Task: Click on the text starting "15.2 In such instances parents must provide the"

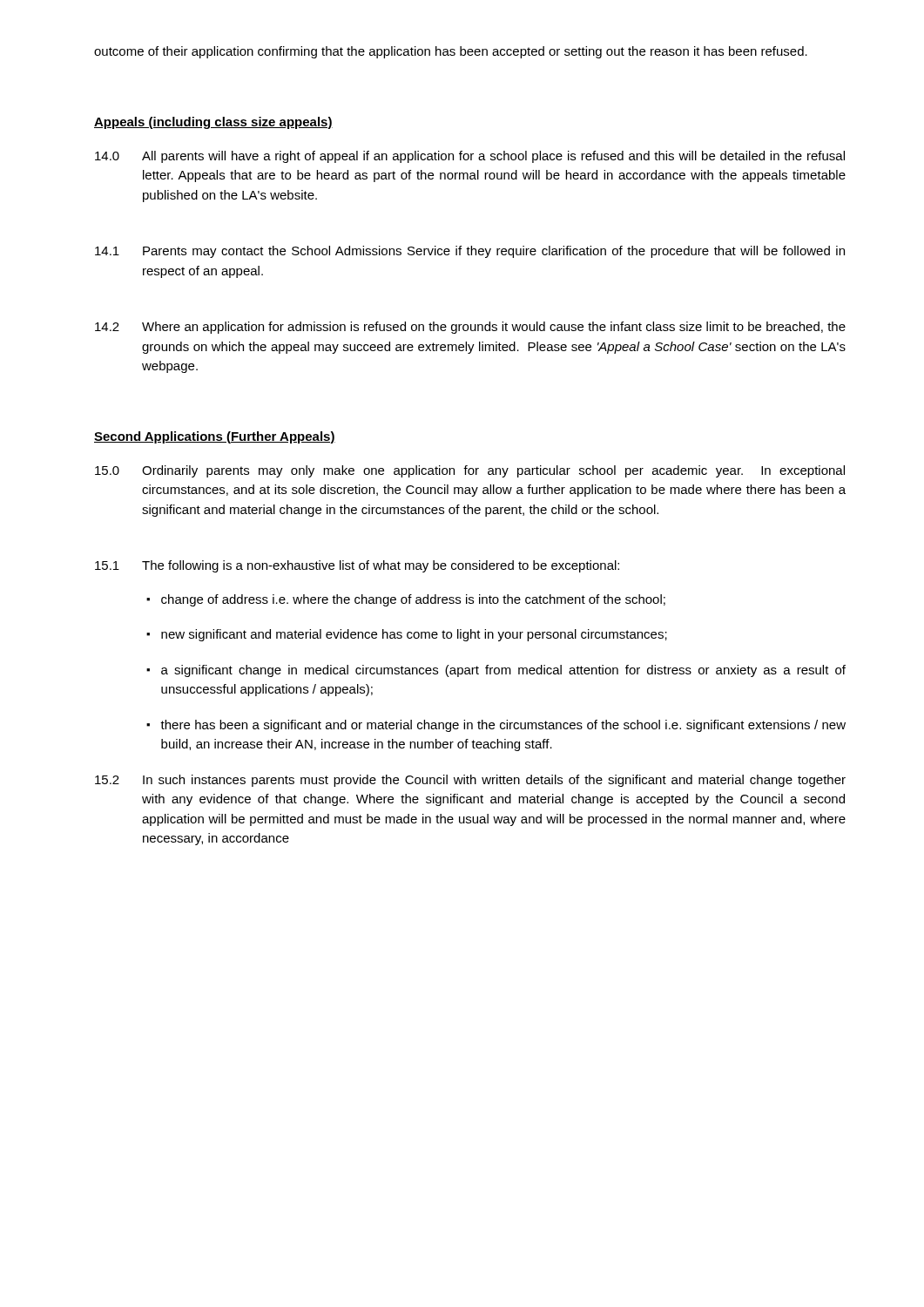Action: [x=470, y=809]
